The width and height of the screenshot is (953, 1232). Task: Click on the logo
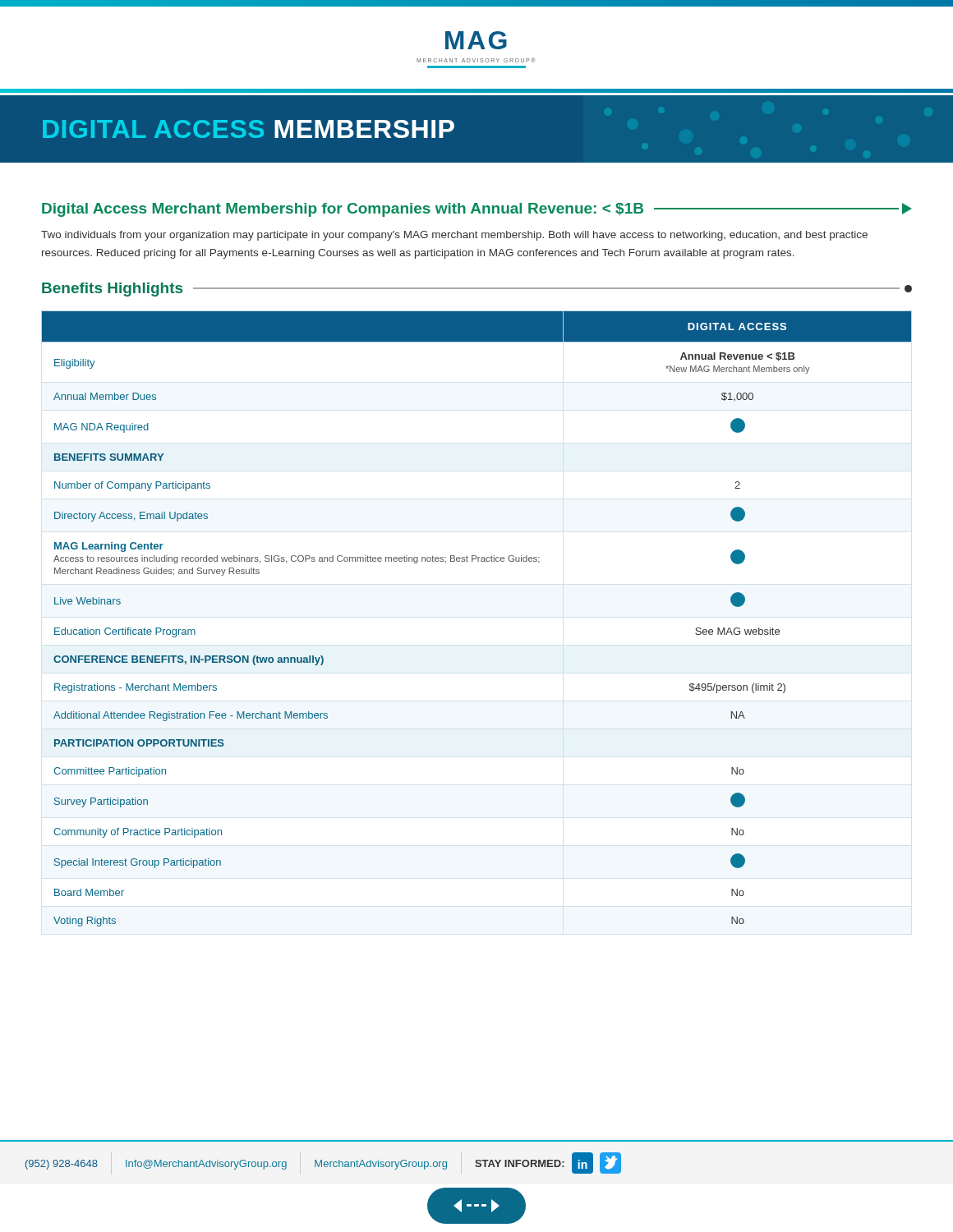click(x=476, y=49)
